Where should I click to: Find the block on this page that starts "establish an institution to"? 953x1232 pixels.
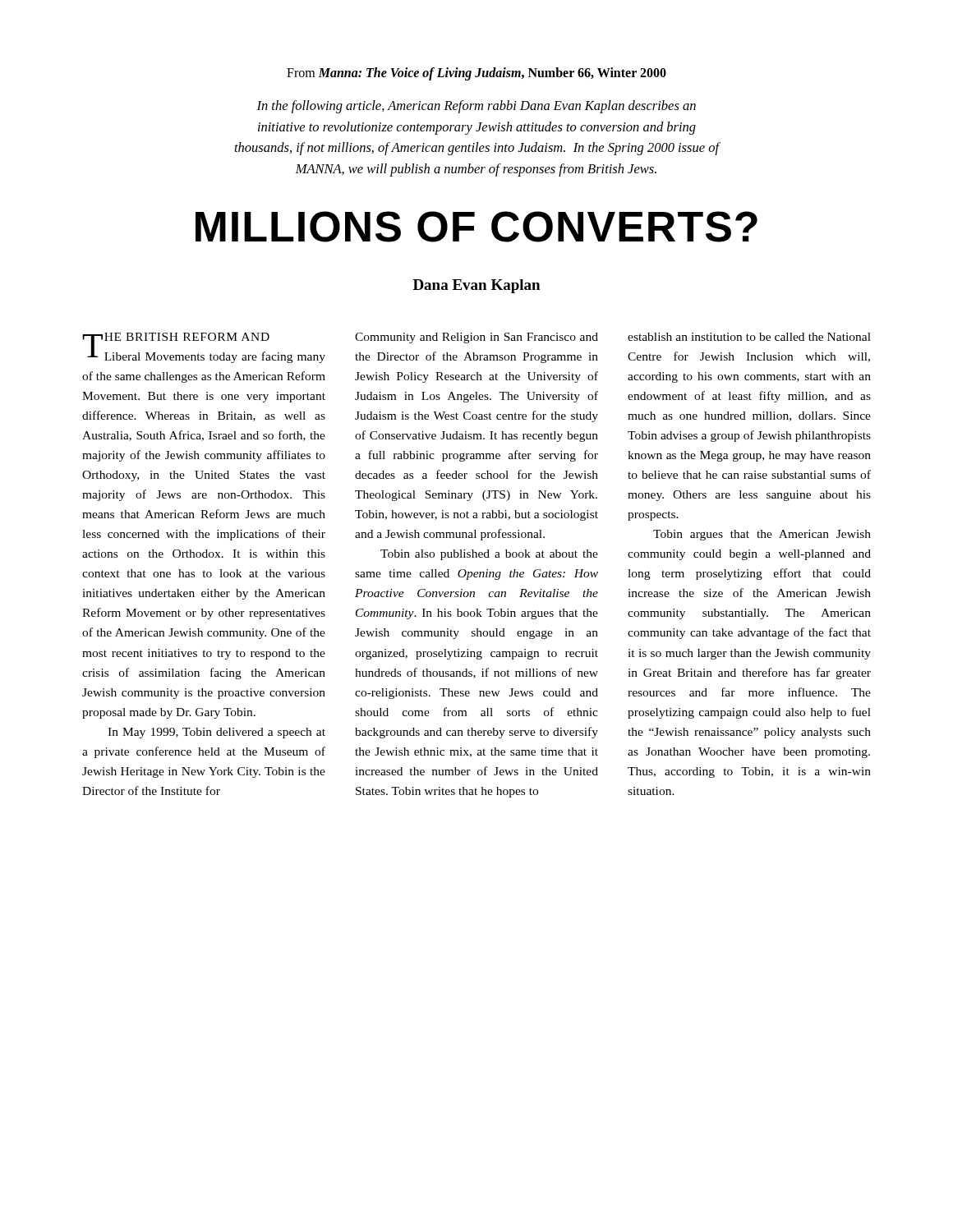749,564
